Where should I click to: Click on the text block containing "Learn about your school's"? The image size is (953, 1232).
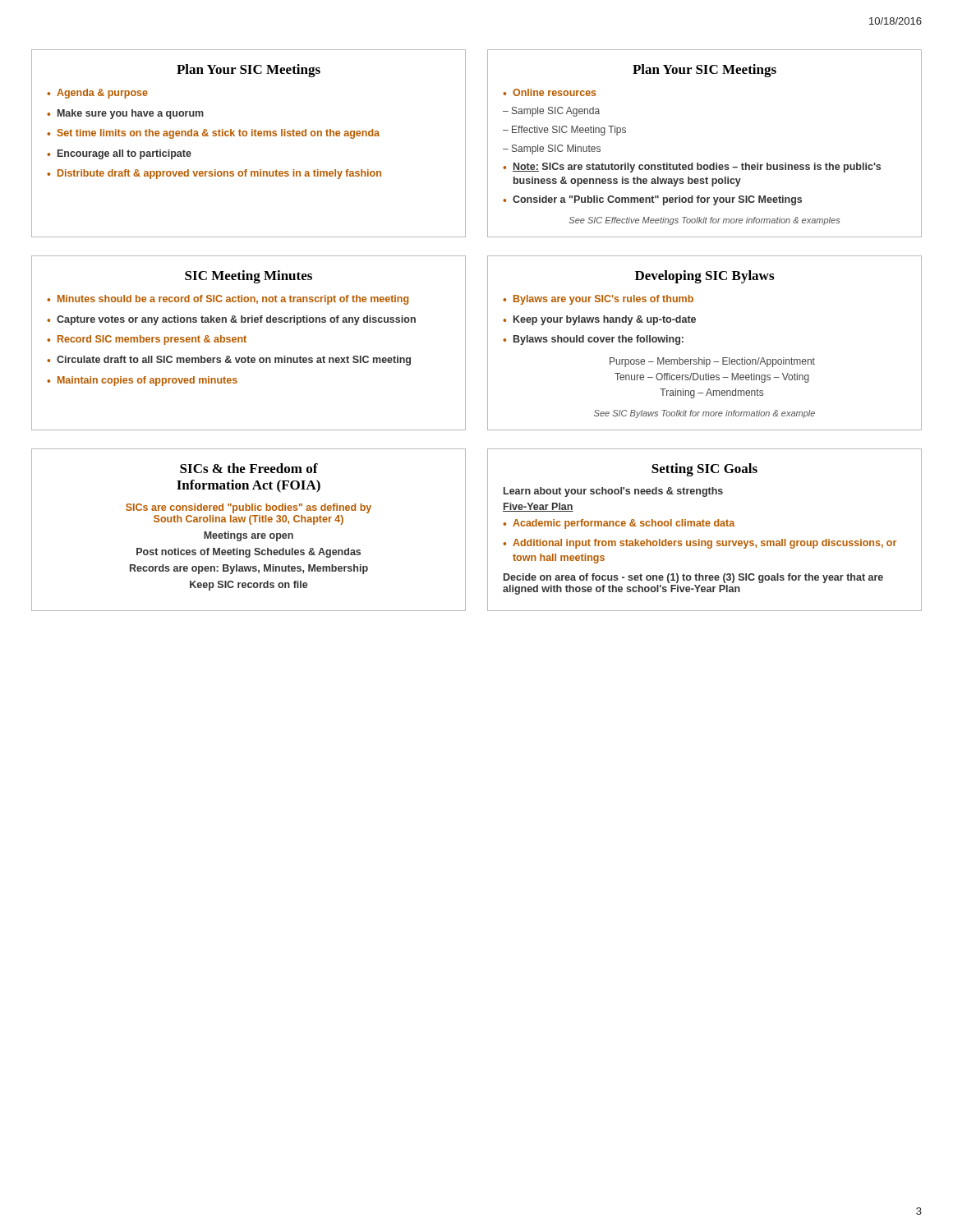tap(613, 491)
